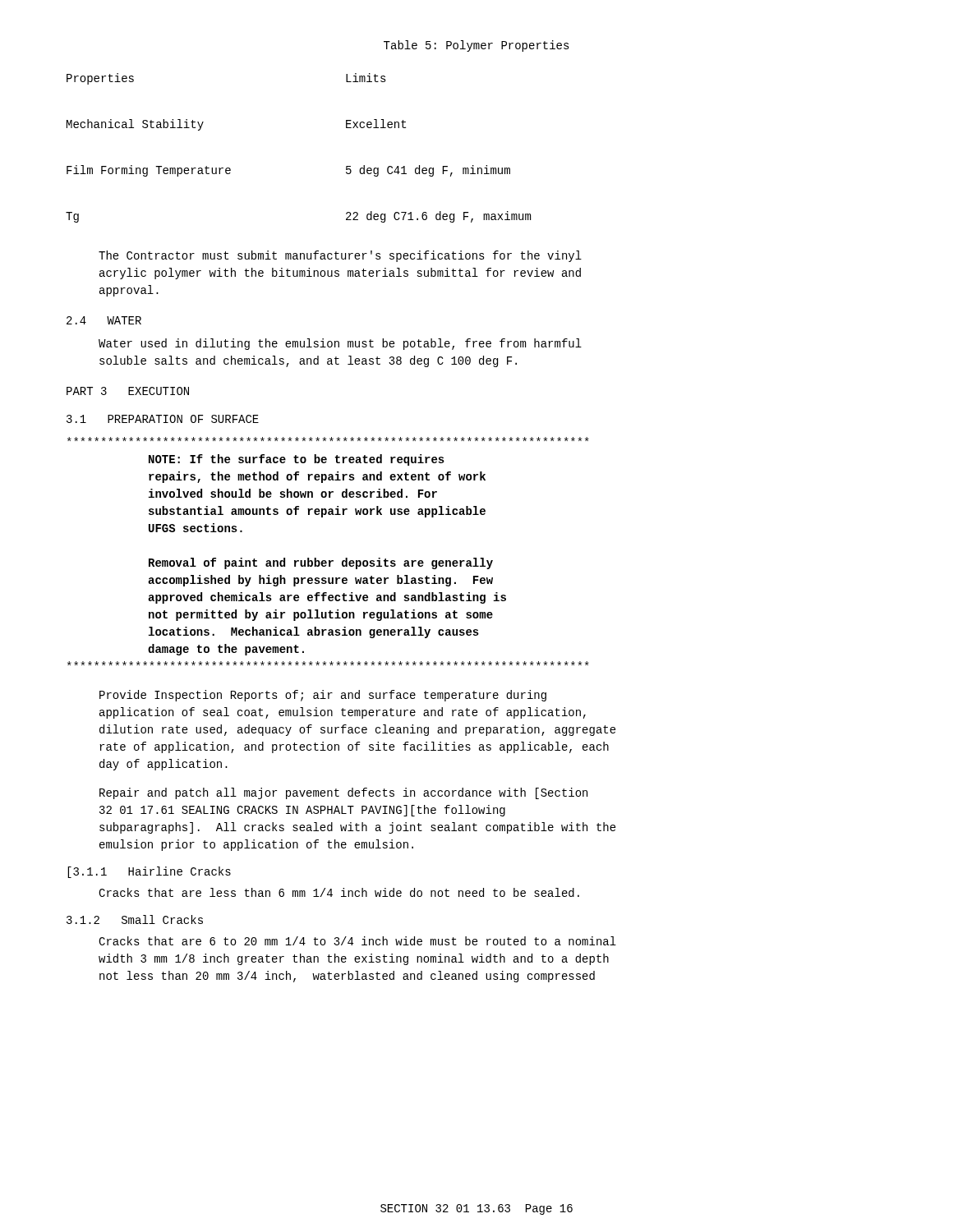Image resolution: width=953 pixels, height=1232 pixels.
Task: Click on the block starting "Water used in diluting the emulsion"
Action: [x=340, y=353]
